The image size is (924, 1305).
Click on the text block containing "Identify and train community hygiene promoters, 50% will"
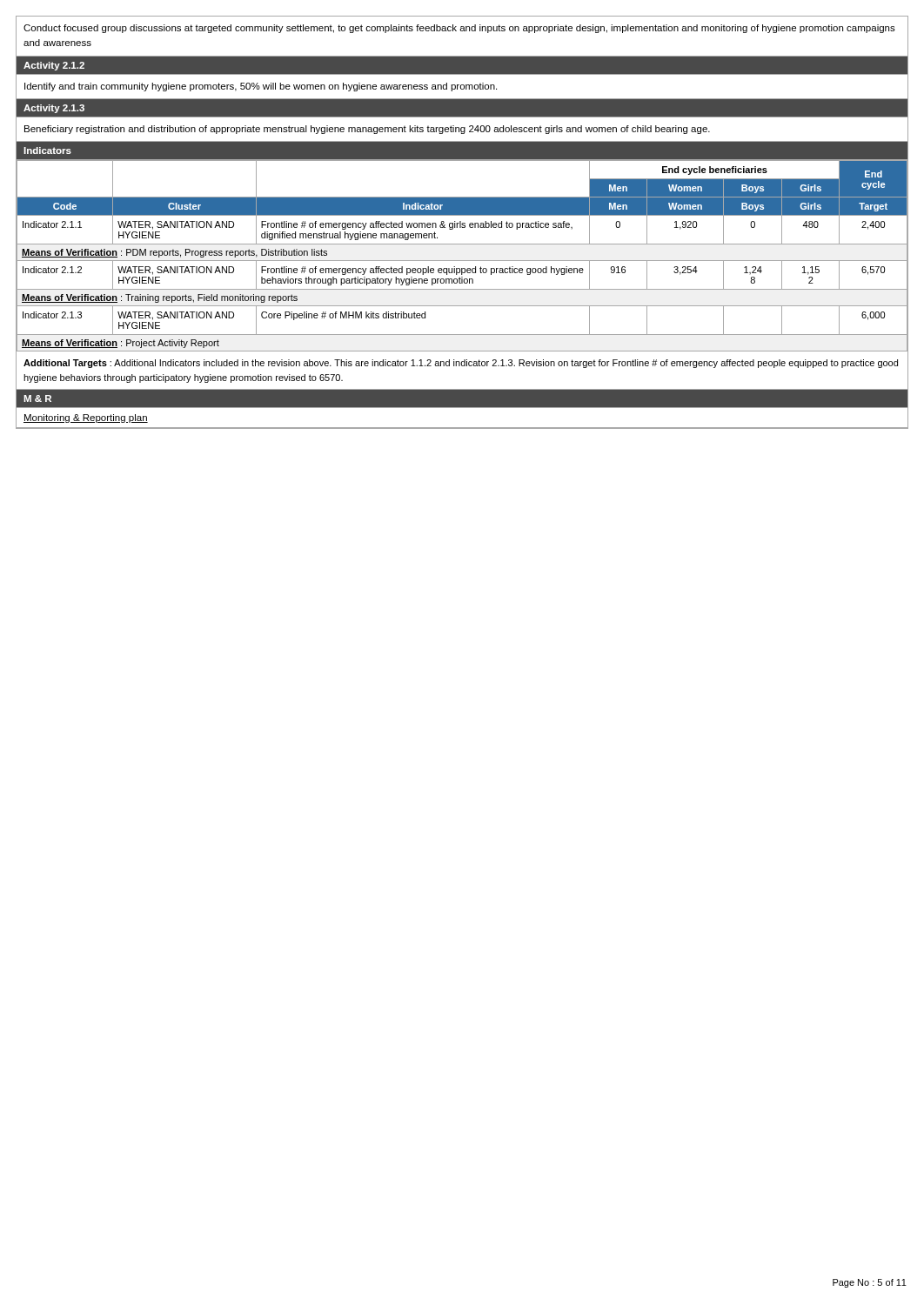(x=261, y=86)
